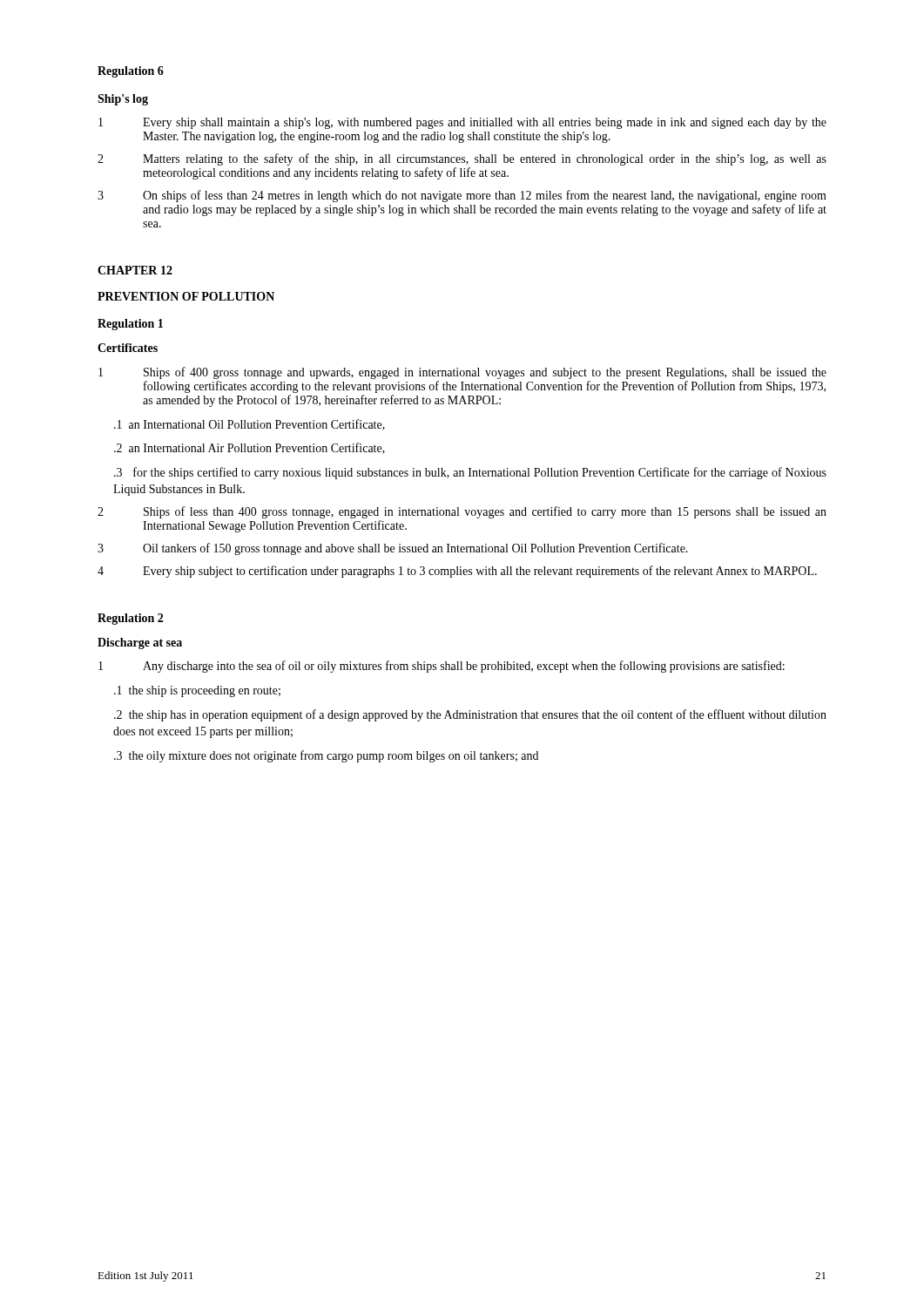
Task: Locate the list item that says ".3 the oily mixture"
Action: pos(462,756)
